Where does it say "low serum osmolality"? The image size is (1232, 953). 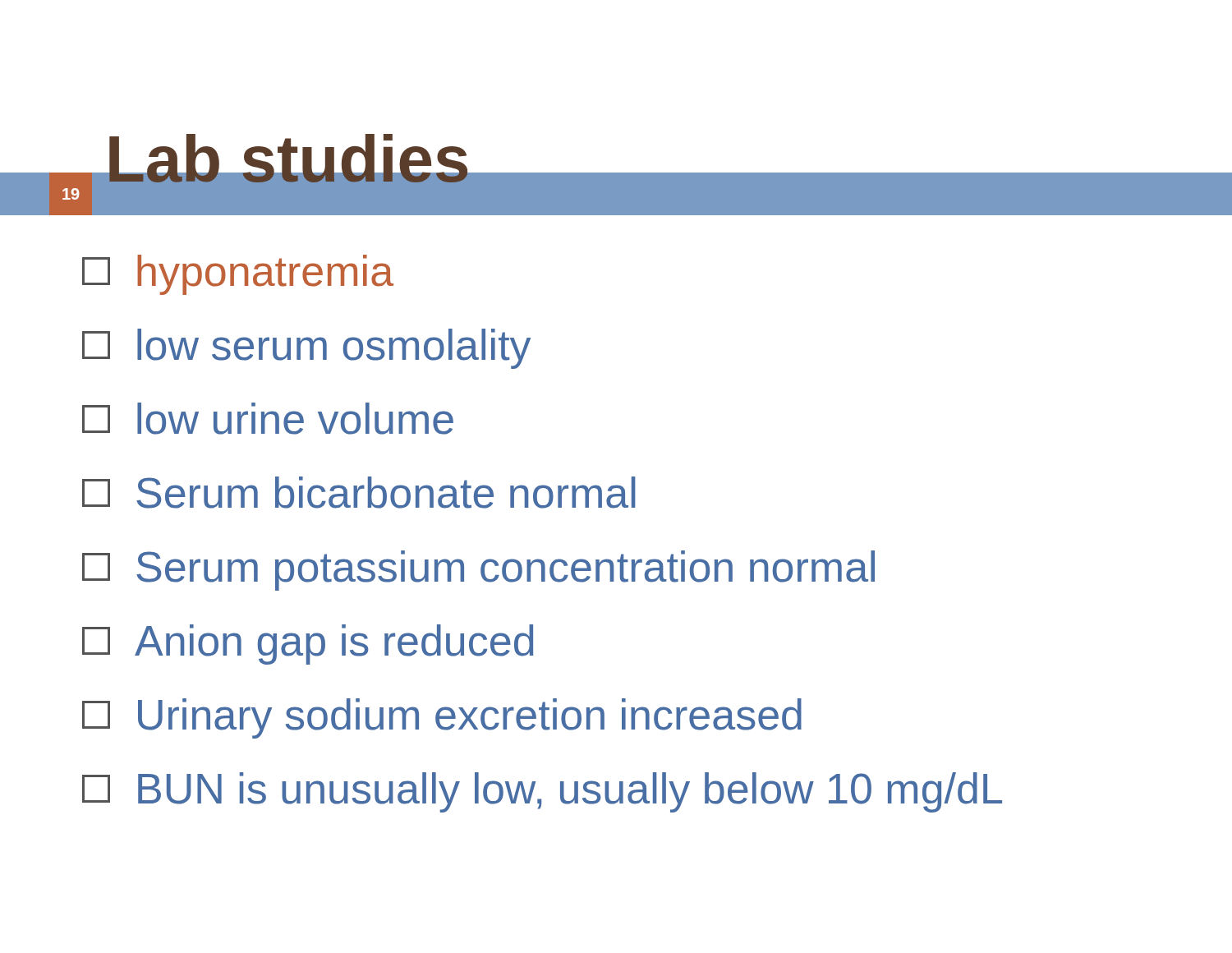[x=307, y=345]
